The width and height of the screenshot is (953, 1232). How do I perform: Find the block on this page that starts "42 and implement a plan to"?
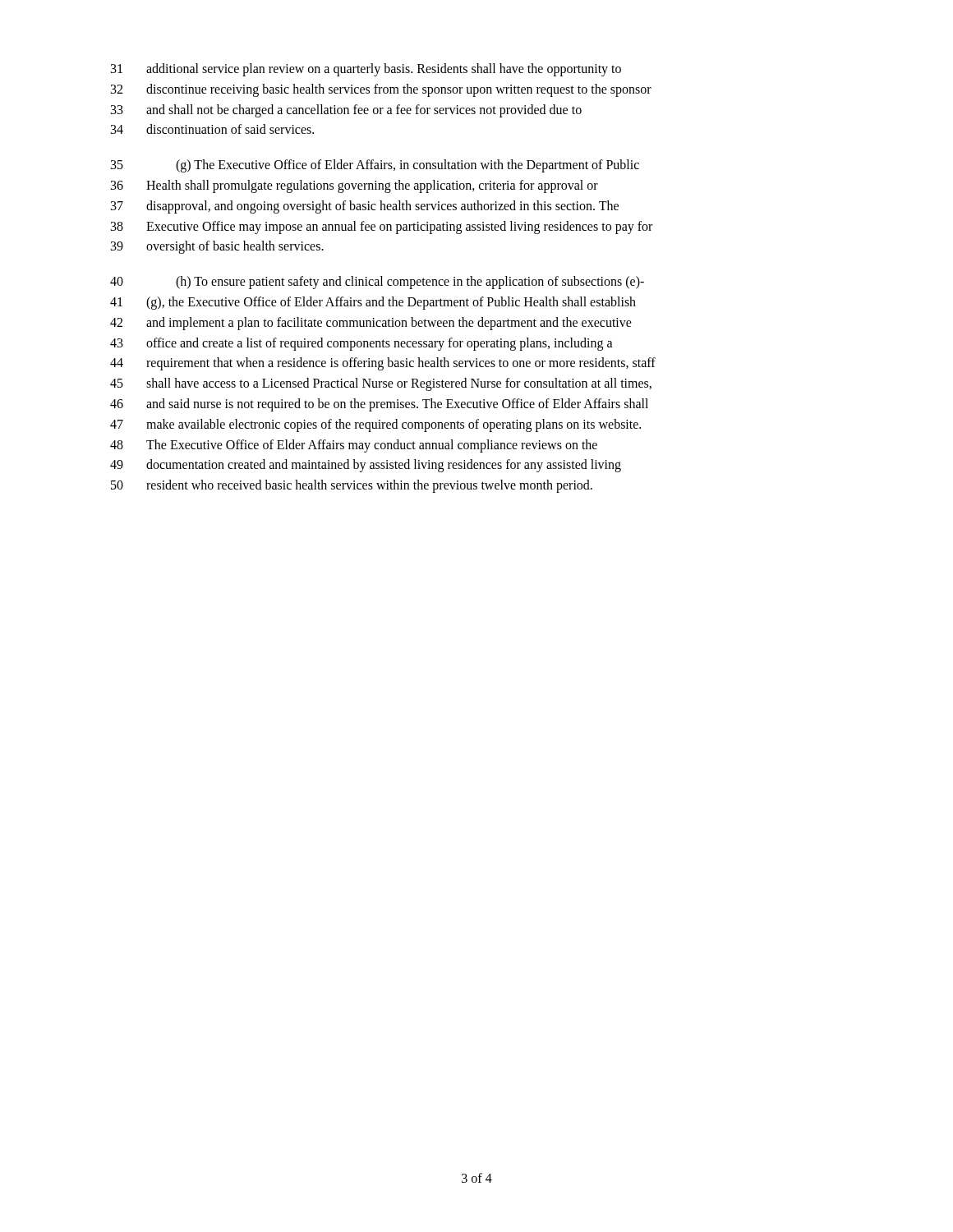[x=476, y=323]
